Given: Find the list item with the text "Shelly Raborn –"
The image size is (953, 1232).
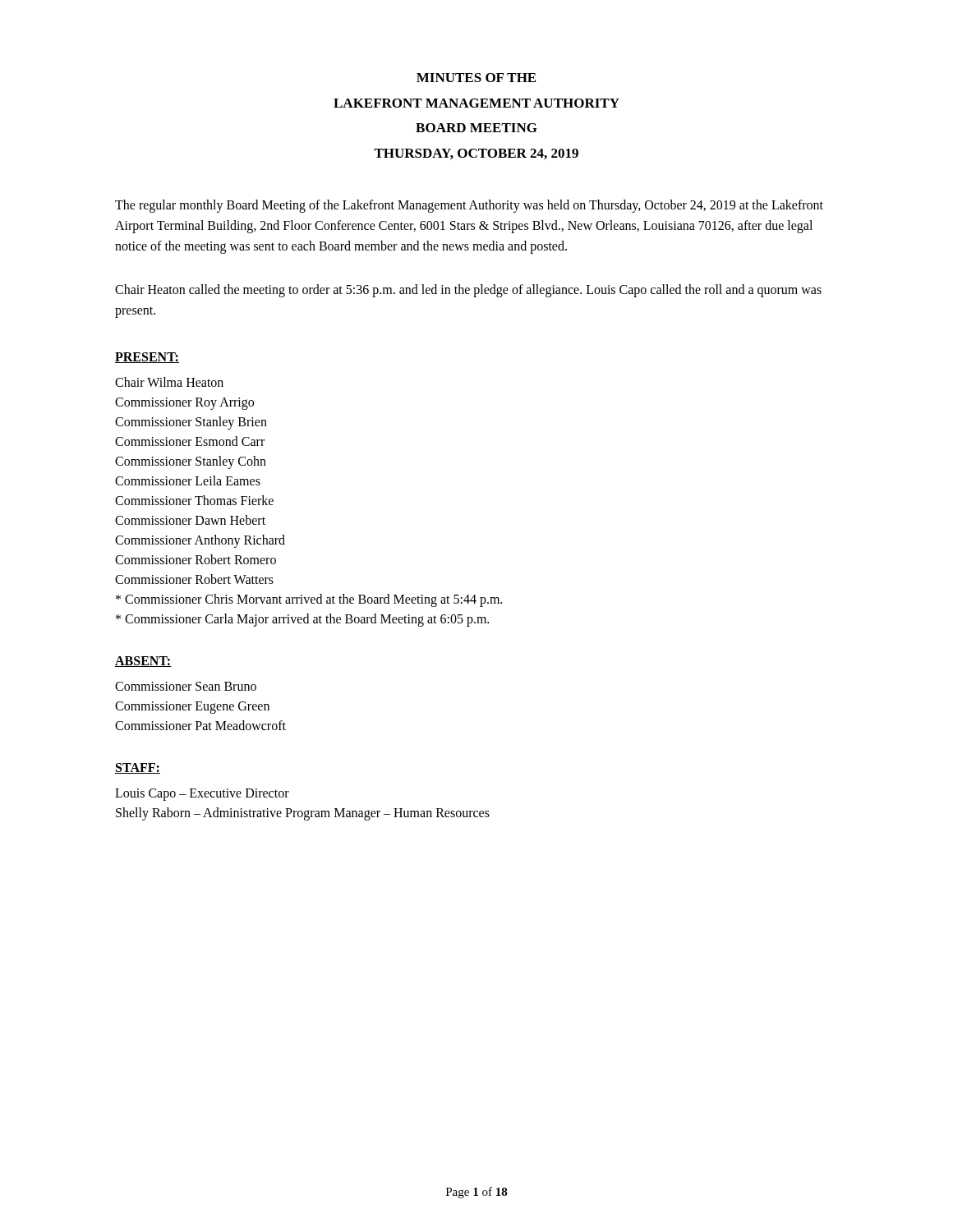Looking at the screenshot, I should (x=302, y=813).
